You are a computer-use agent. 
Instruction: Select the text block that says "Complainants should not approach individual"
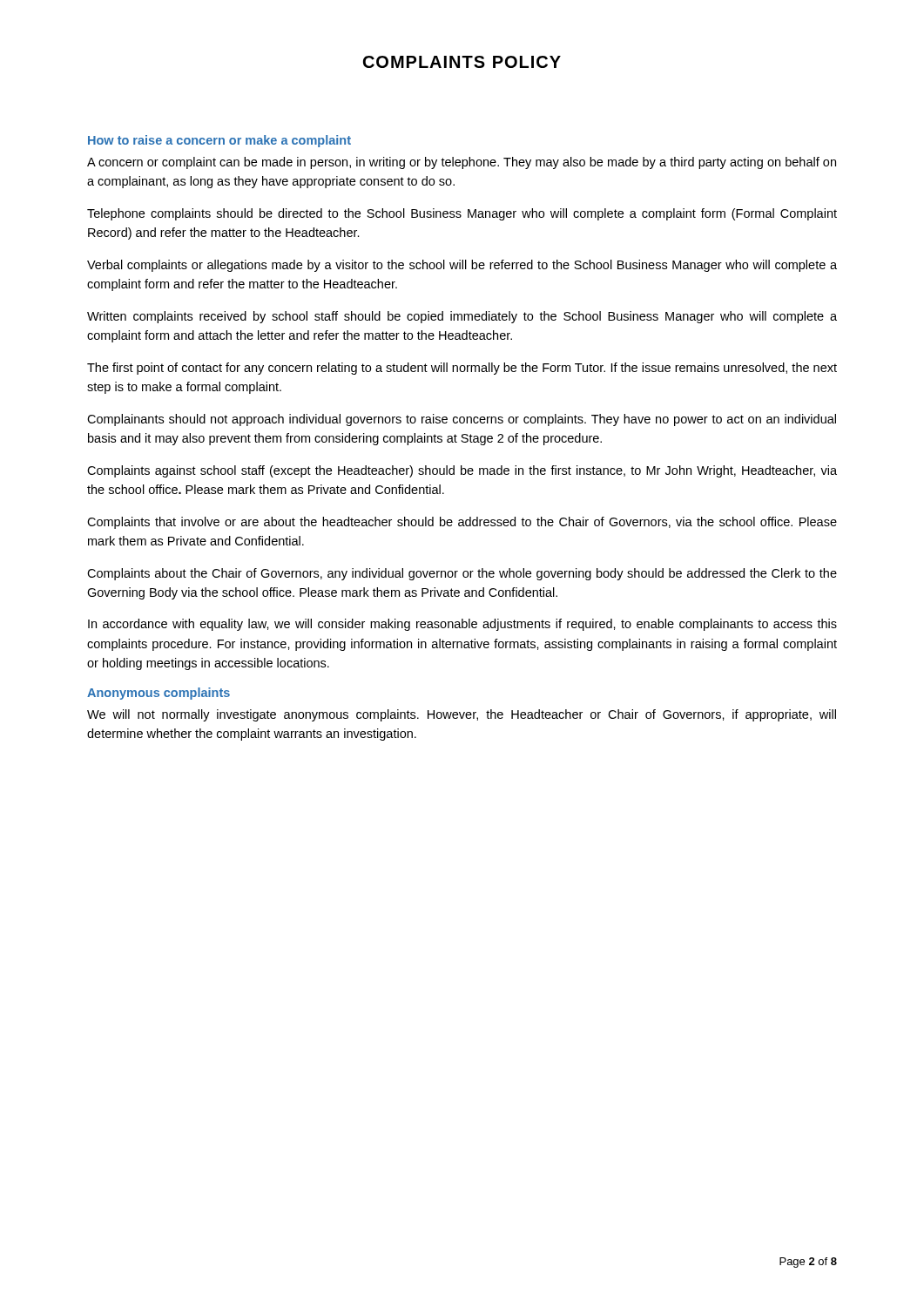[x=462, y=429]
